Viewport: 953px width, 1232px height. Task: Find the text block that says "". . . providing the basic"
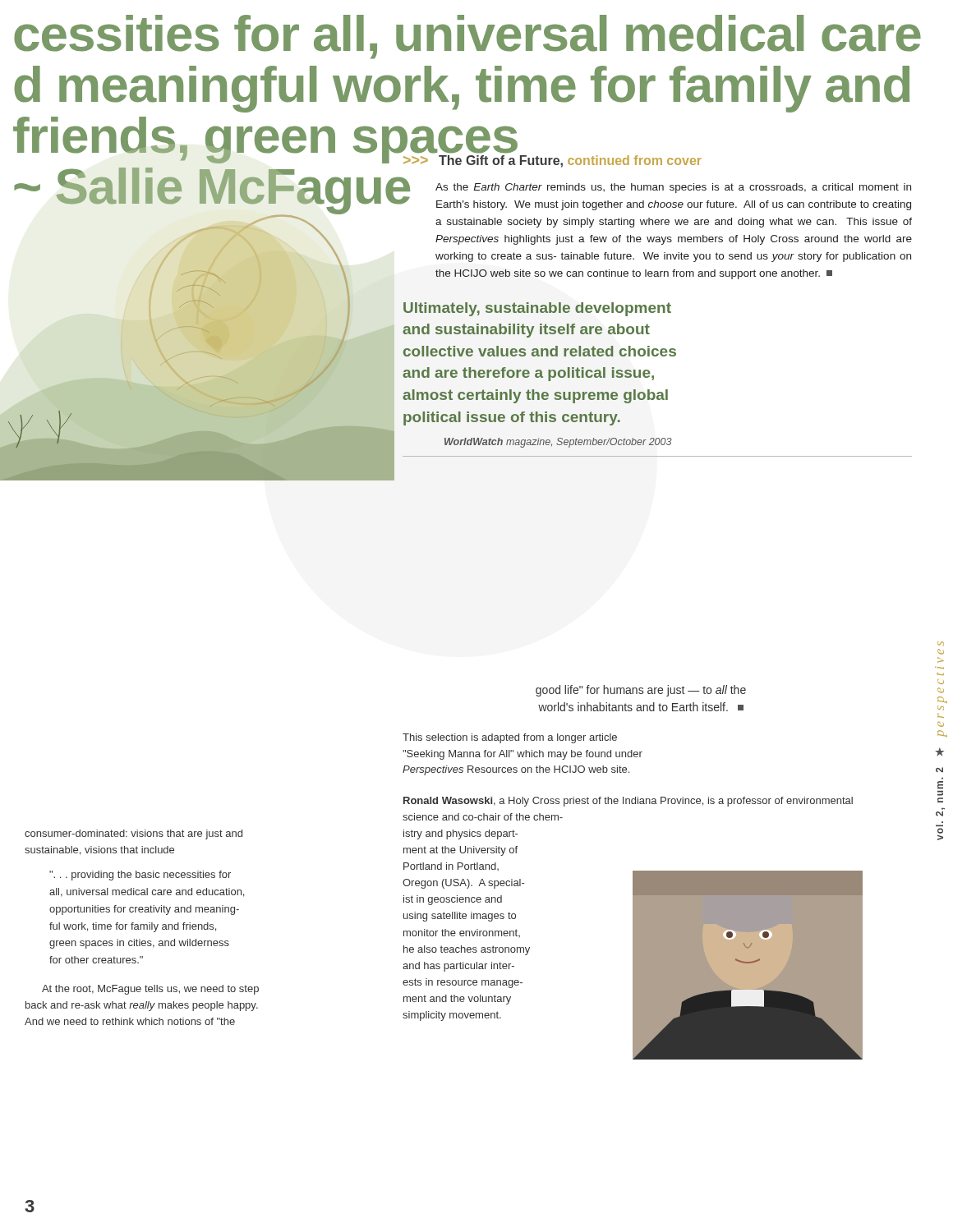point(147,917)
